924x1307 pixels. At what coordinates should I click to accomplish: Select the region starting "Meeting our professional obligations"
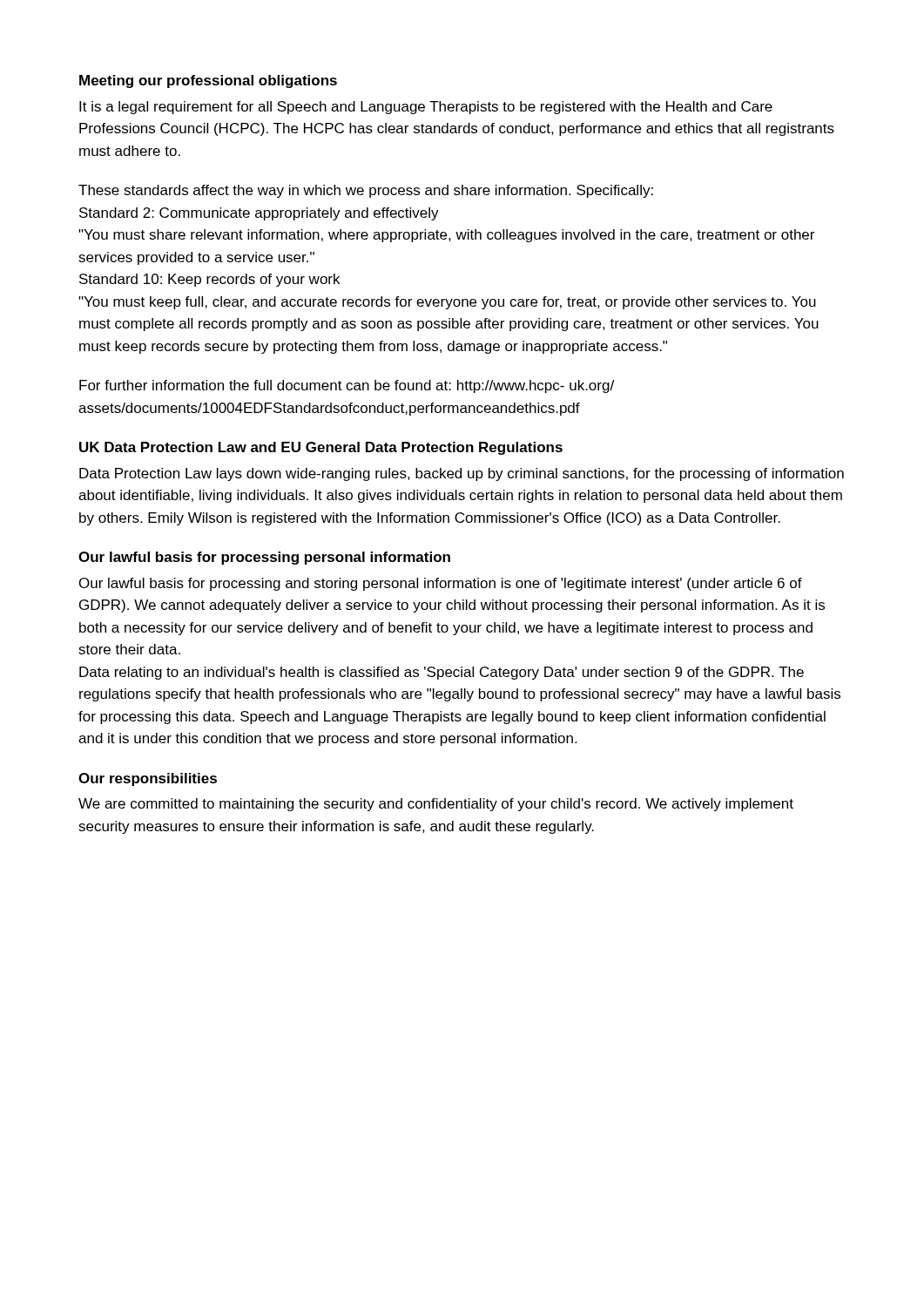[208, 81]
